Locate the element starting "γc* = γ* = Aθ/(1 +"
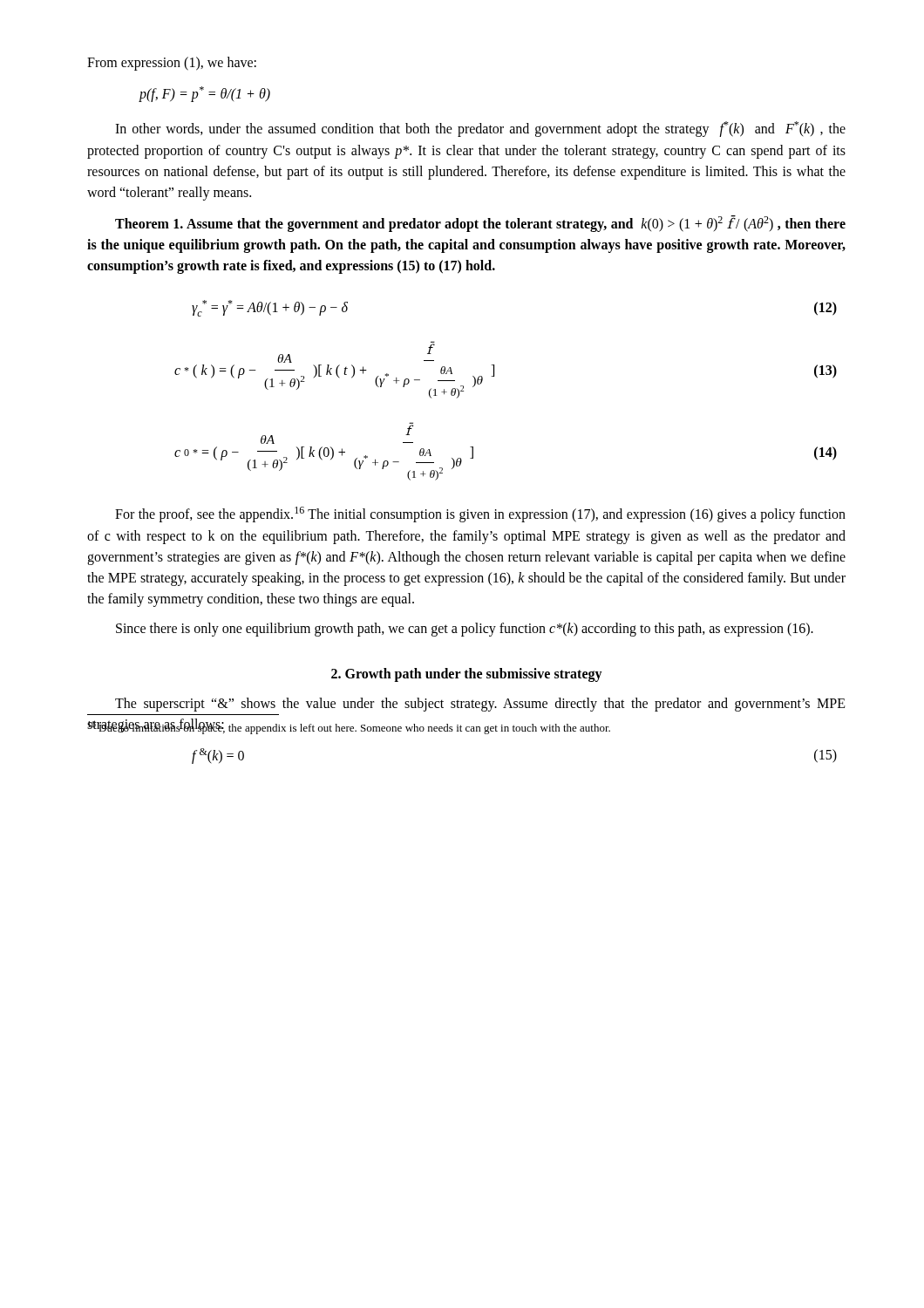The width and height of the screenshot is (924, 1308). pos(275,308)
